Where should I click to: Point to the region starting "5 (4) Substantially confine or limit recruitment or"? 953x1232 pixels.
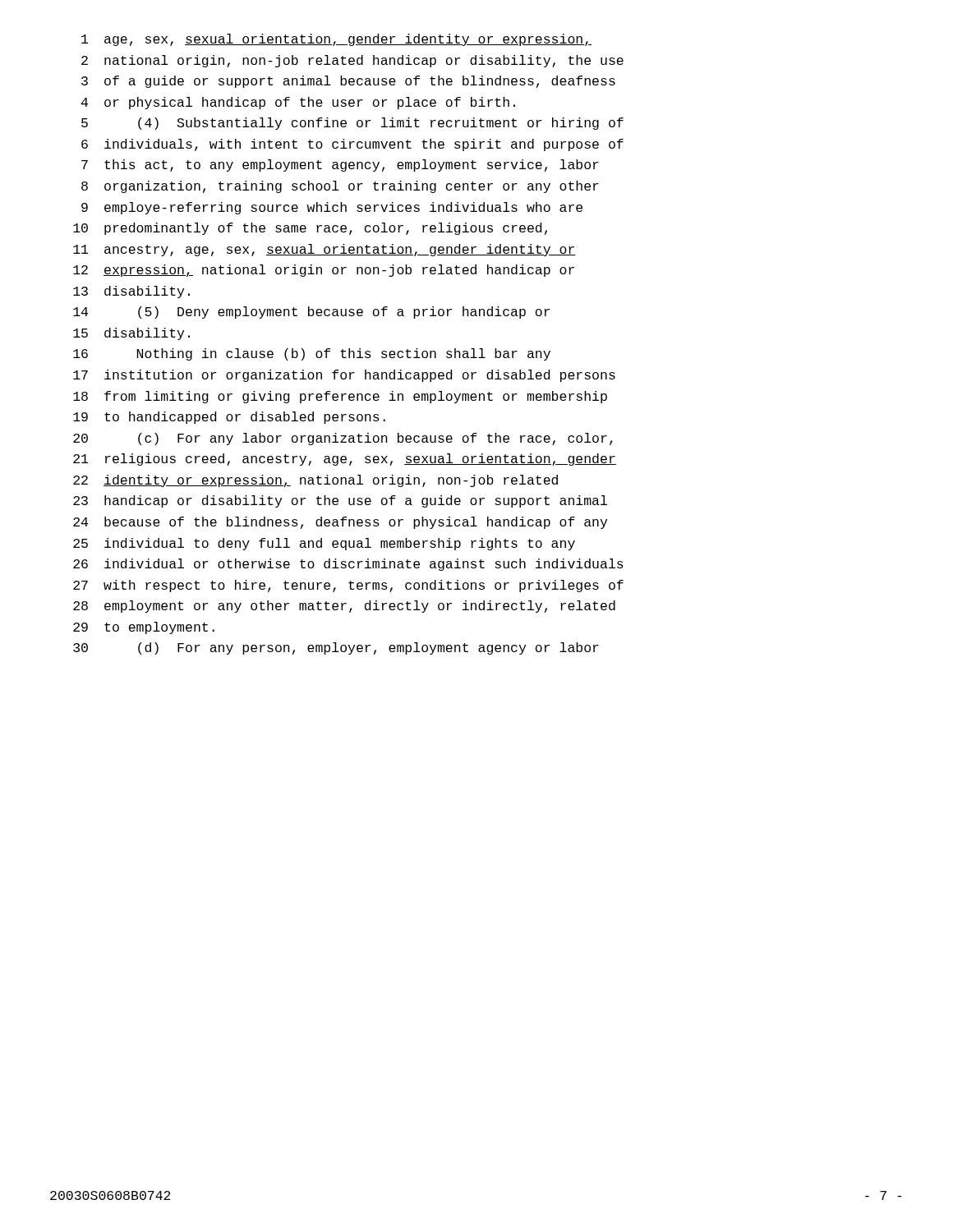coord(337,124)
